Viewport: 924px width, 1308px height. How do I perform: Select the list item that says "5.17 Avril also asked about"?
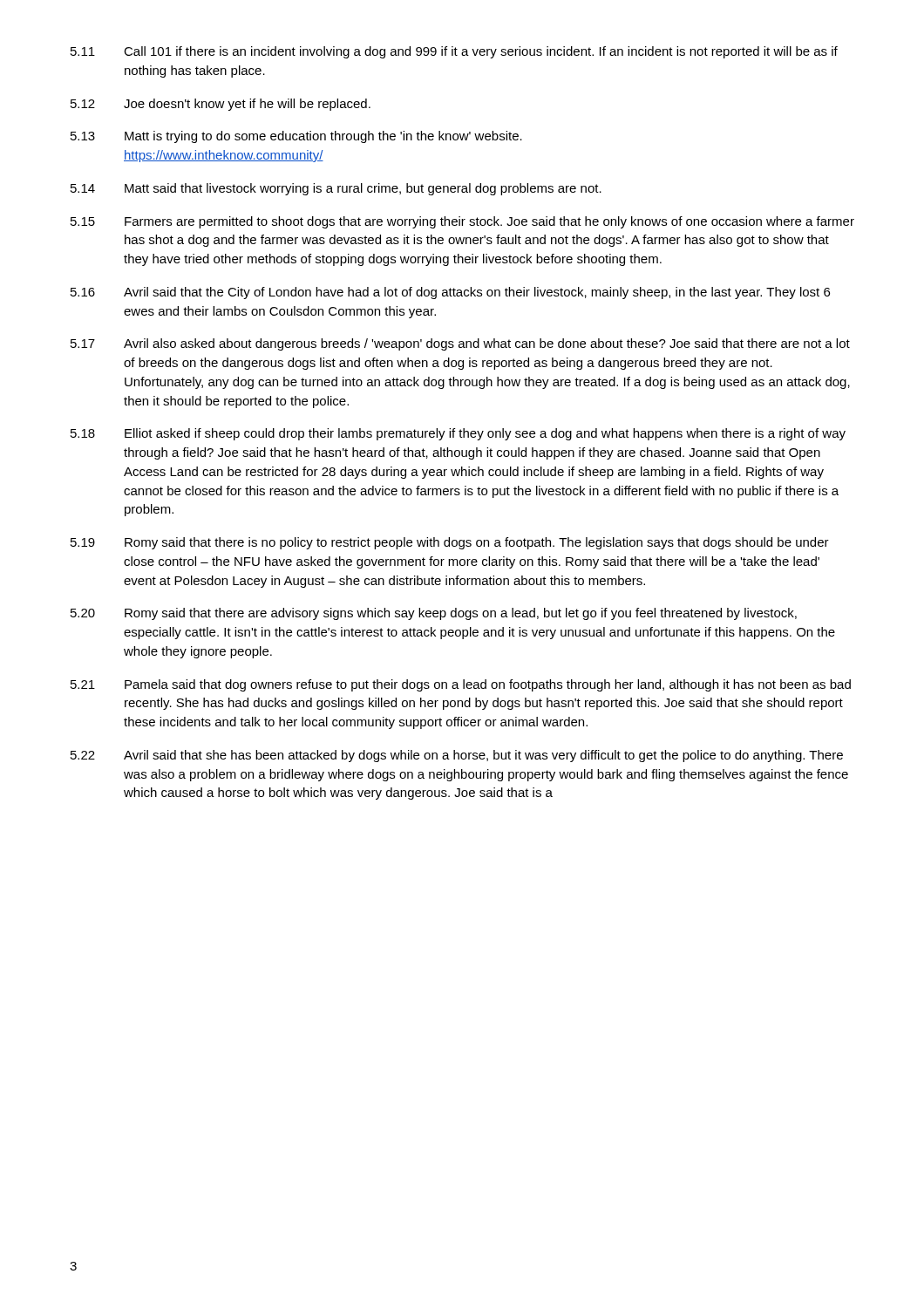(x=462, y=372)
